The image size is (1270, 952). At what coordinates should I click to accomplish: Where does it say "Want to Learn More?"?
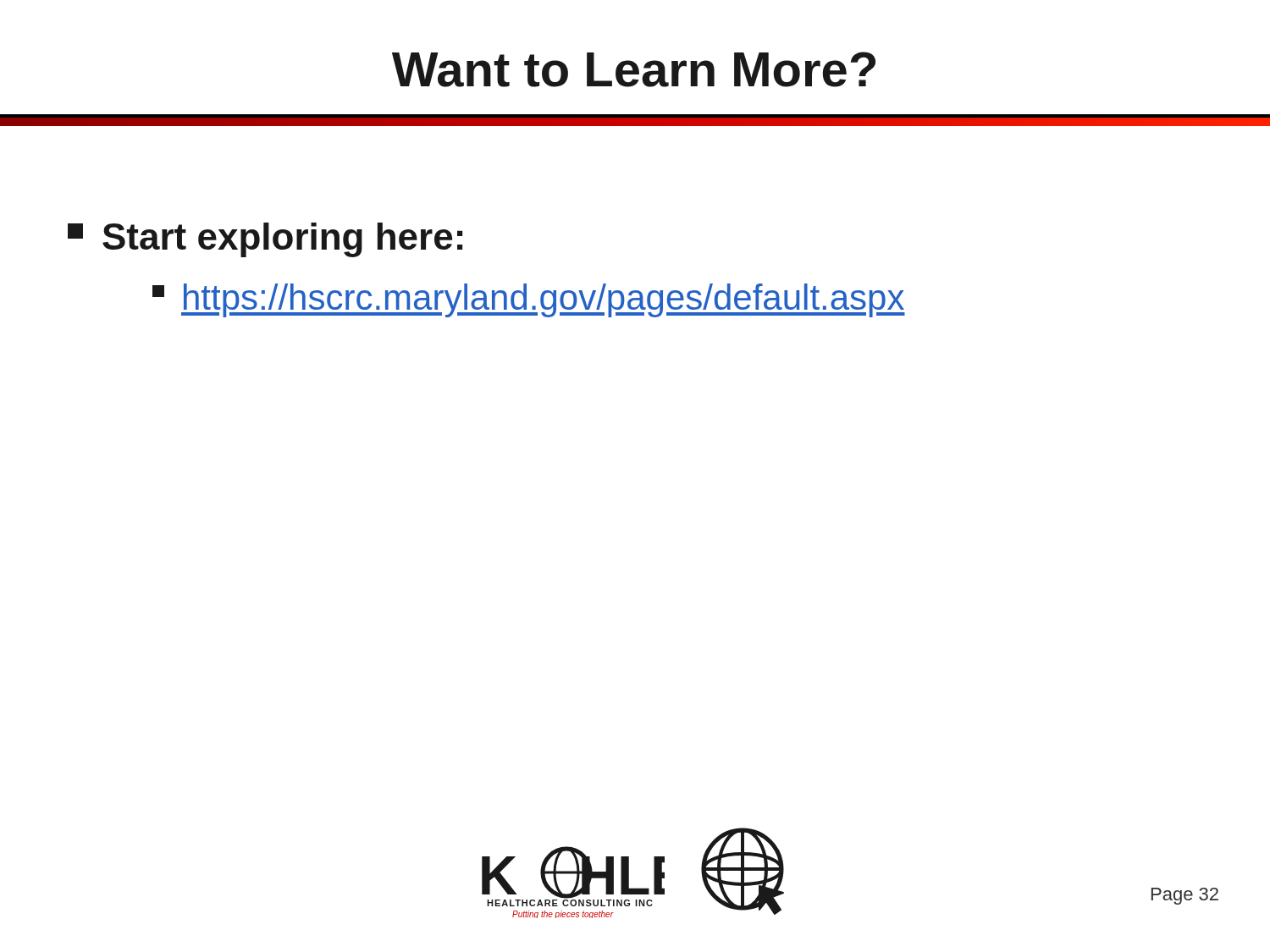(635, 69)
